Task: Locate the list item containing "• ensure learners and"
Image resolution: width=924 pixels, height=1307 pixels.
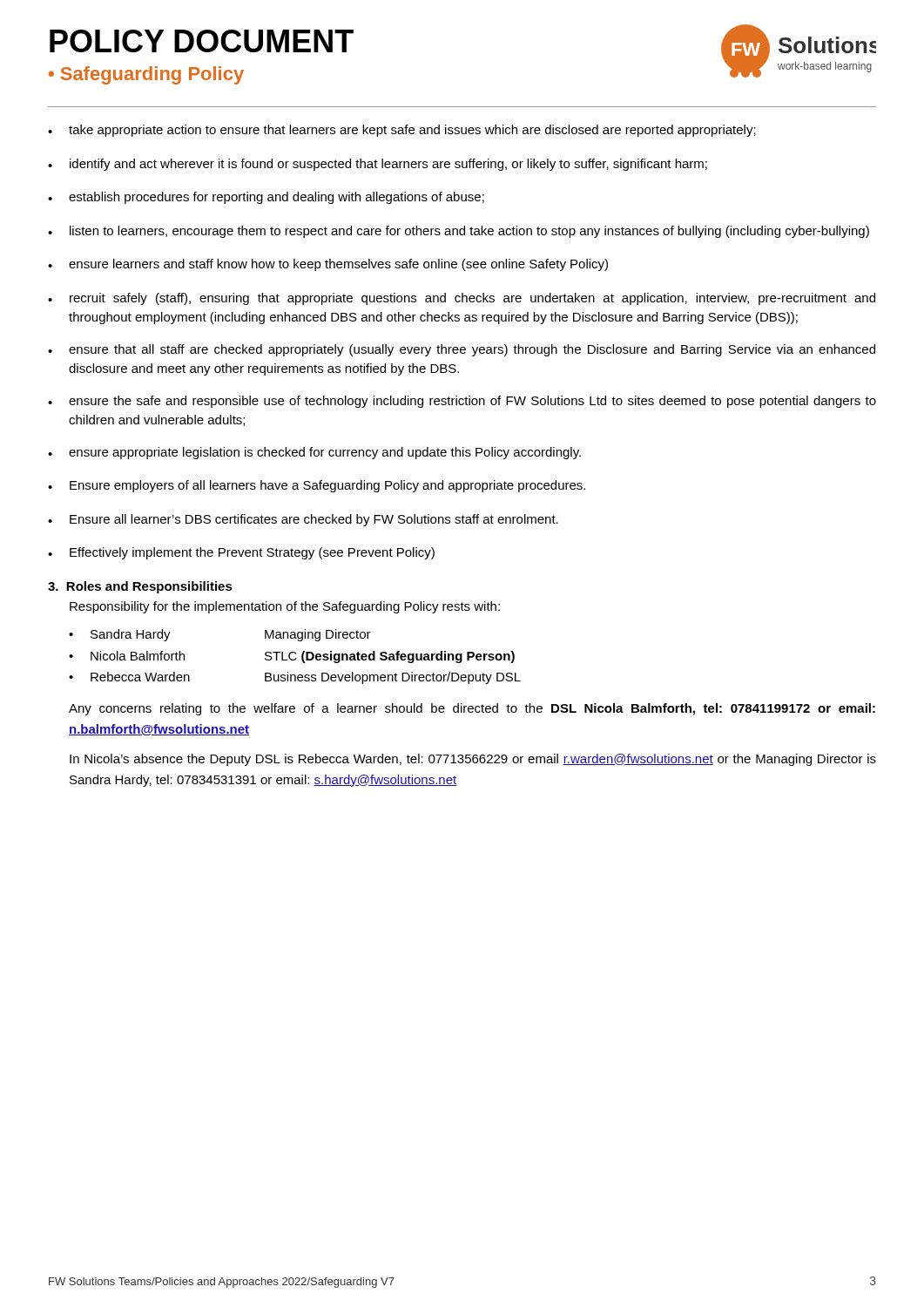Action: (462, 265)
